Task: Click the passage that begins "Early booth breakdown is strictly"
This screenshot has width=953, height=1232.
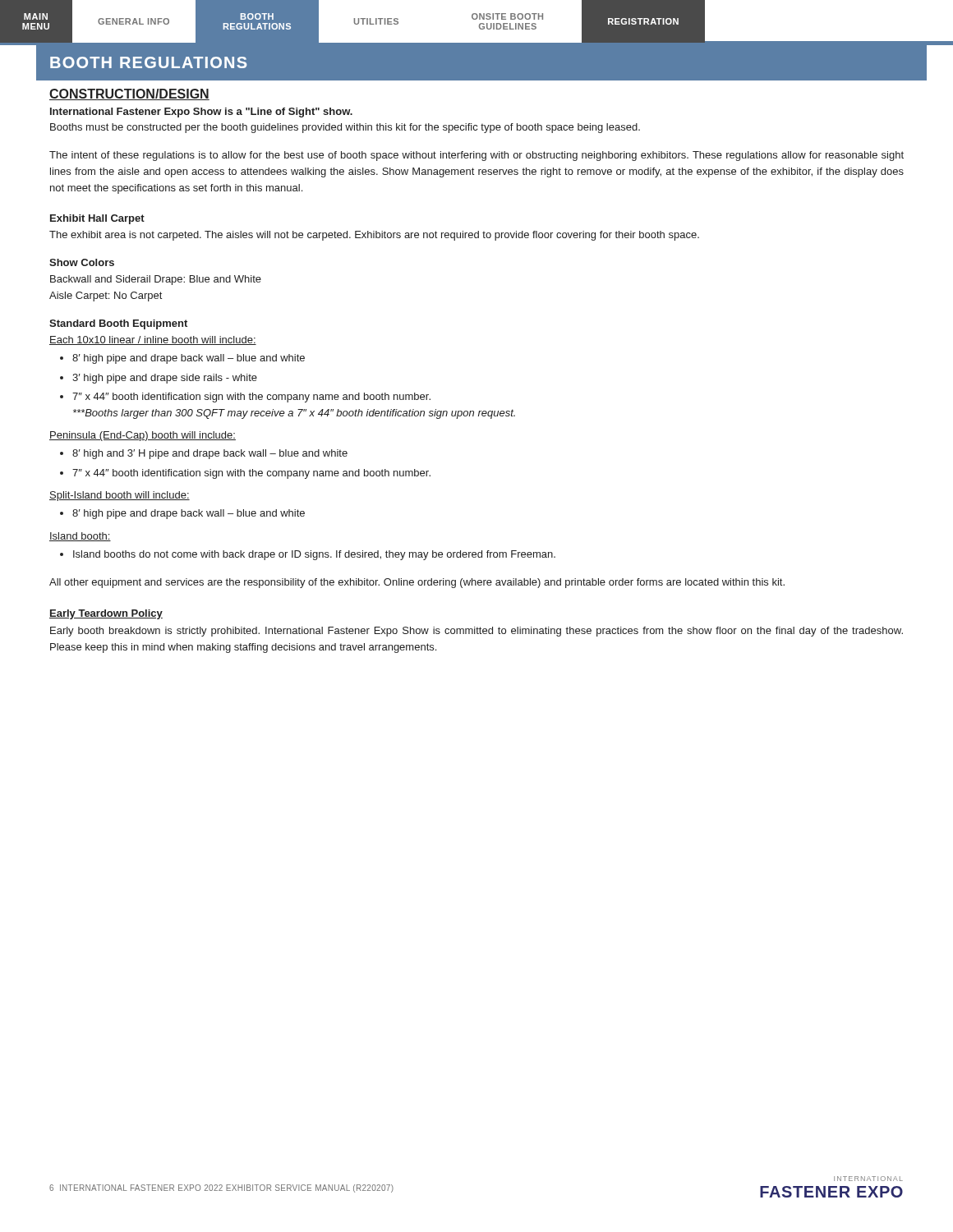Action: 476,638
